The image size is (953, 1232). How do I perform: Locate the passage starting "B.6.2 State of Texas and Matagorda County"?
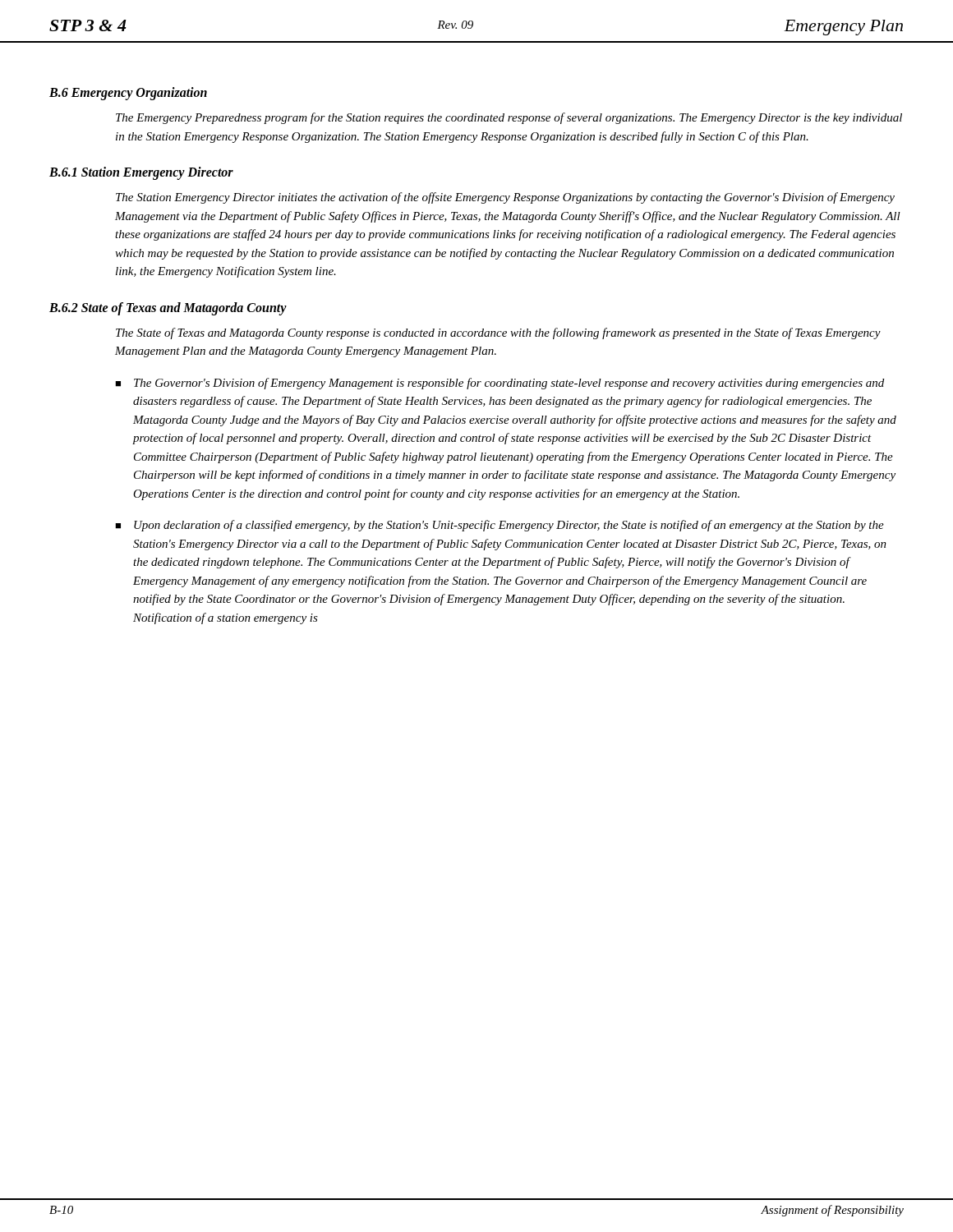click(168, 307)
